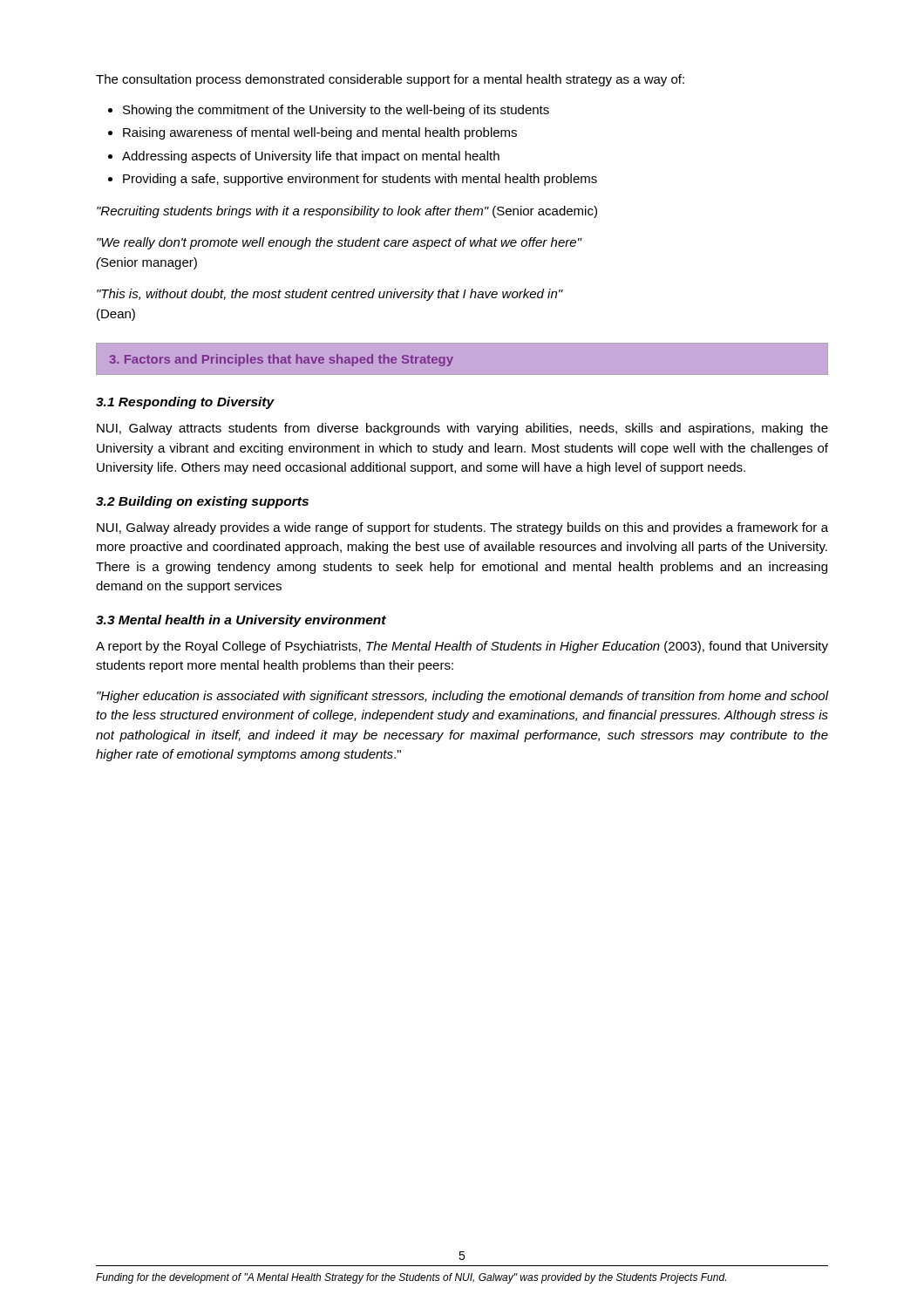Point to the block starting ""Higher education is associated with significant stressors,"
924x1308 pixels.
point(462,725)
